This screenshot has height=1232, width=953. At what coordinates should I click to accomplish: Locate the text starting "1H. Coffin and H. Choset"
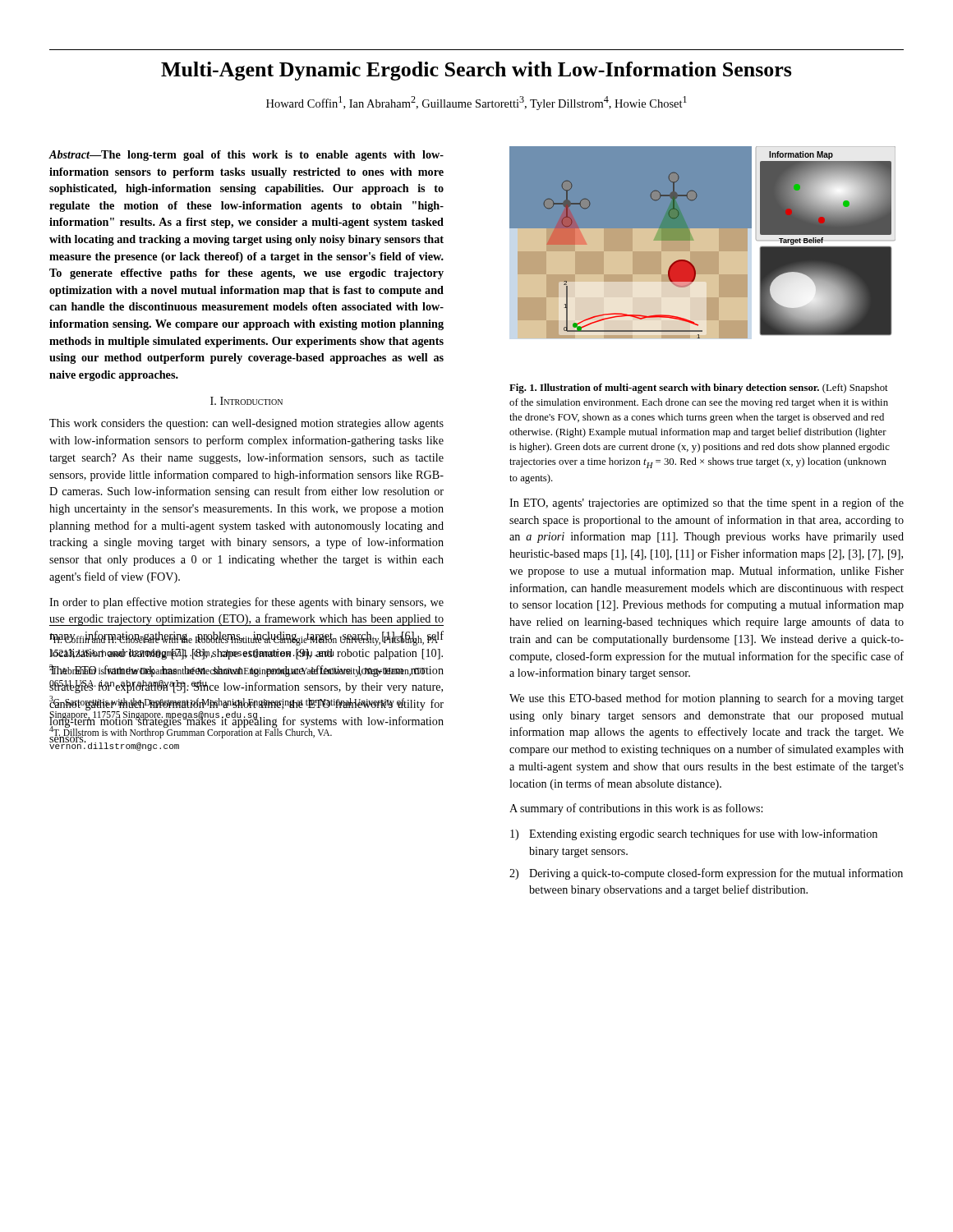coord(246,692)
